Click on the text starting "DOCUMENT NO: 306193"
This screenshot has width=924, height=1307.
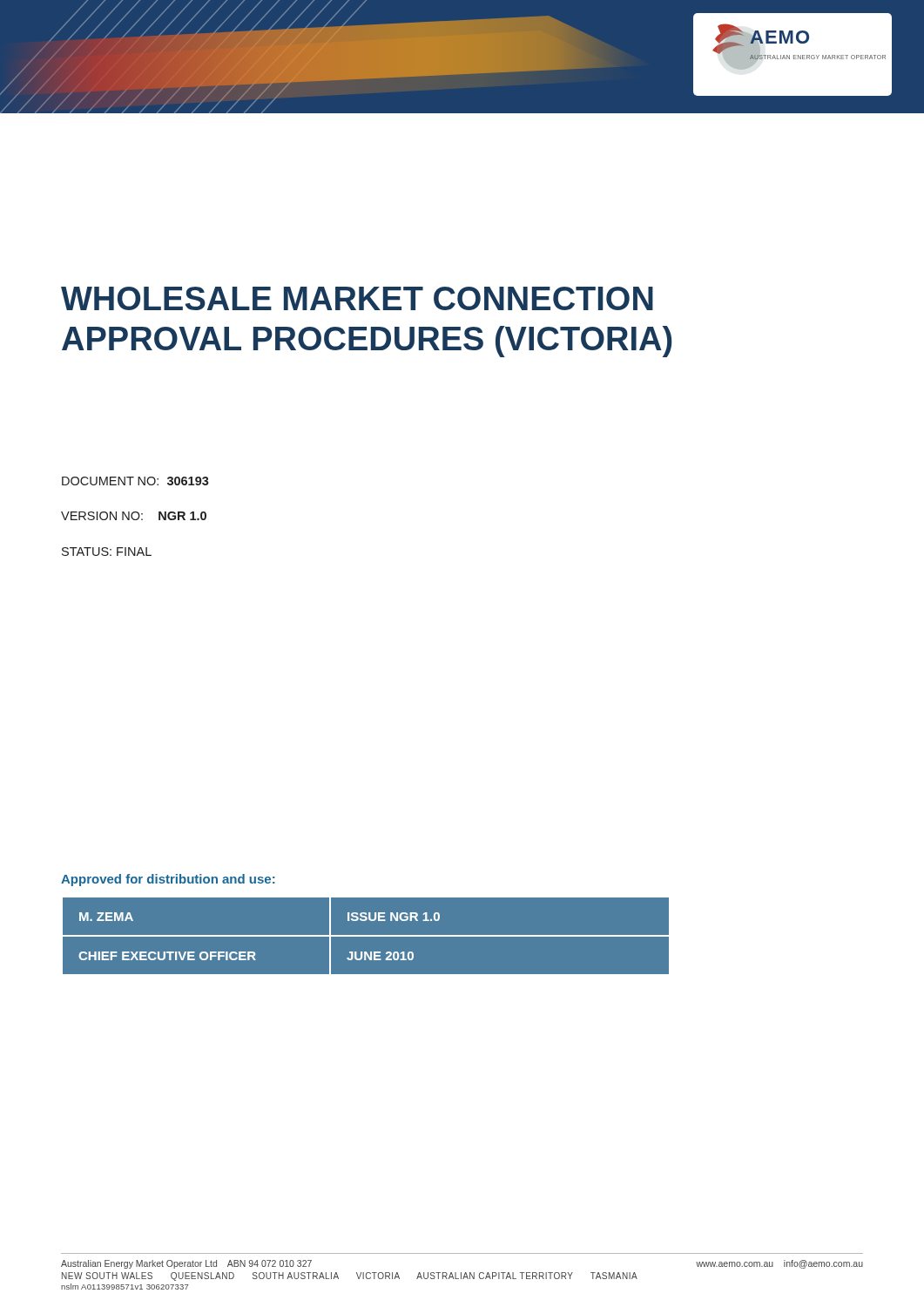pyautogui.click(x=135, y=481)
